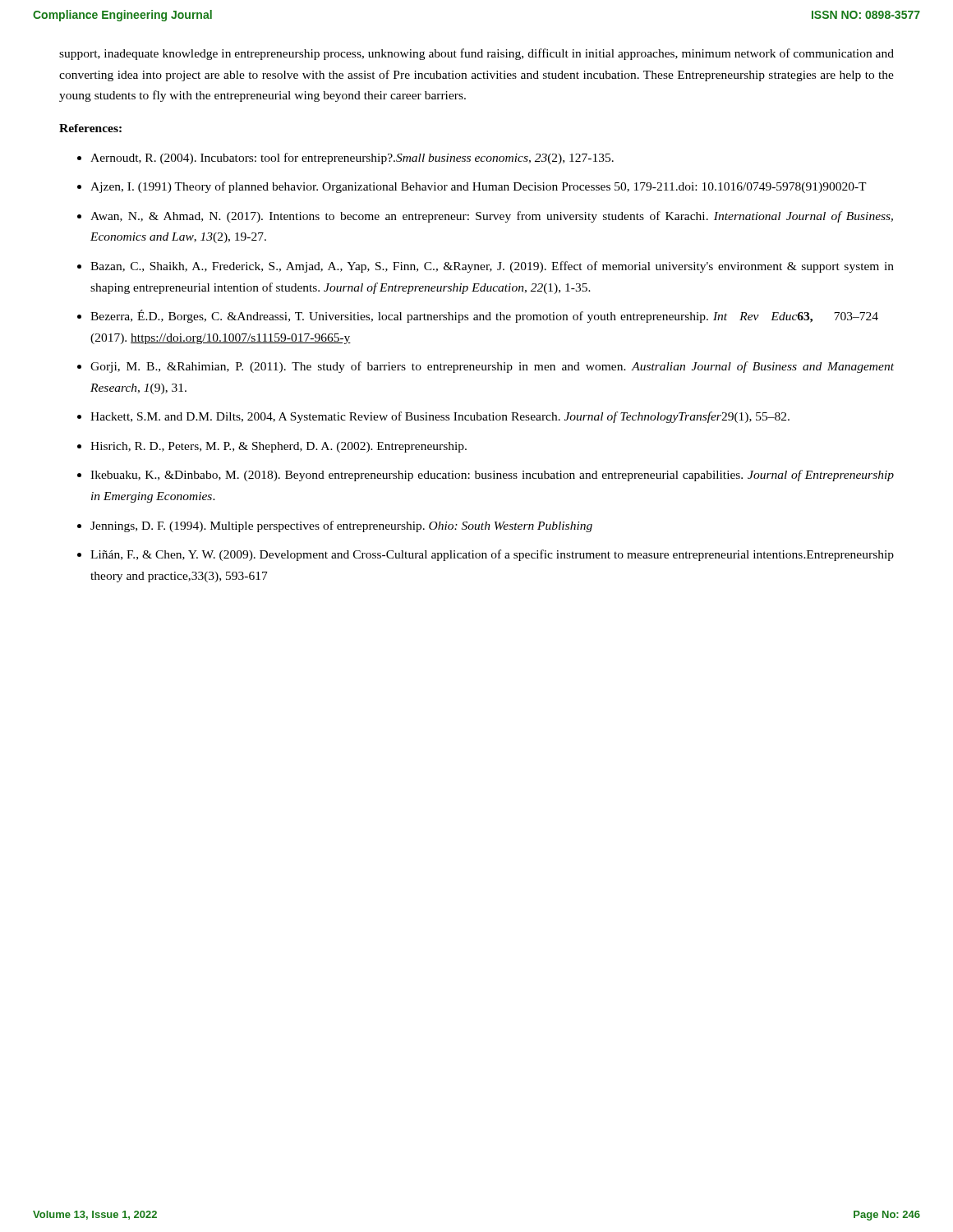Select the region starting "Hackett, S.M. and D.M."
The width and height of the screenshot is (953, 1232).
[440, 416]
